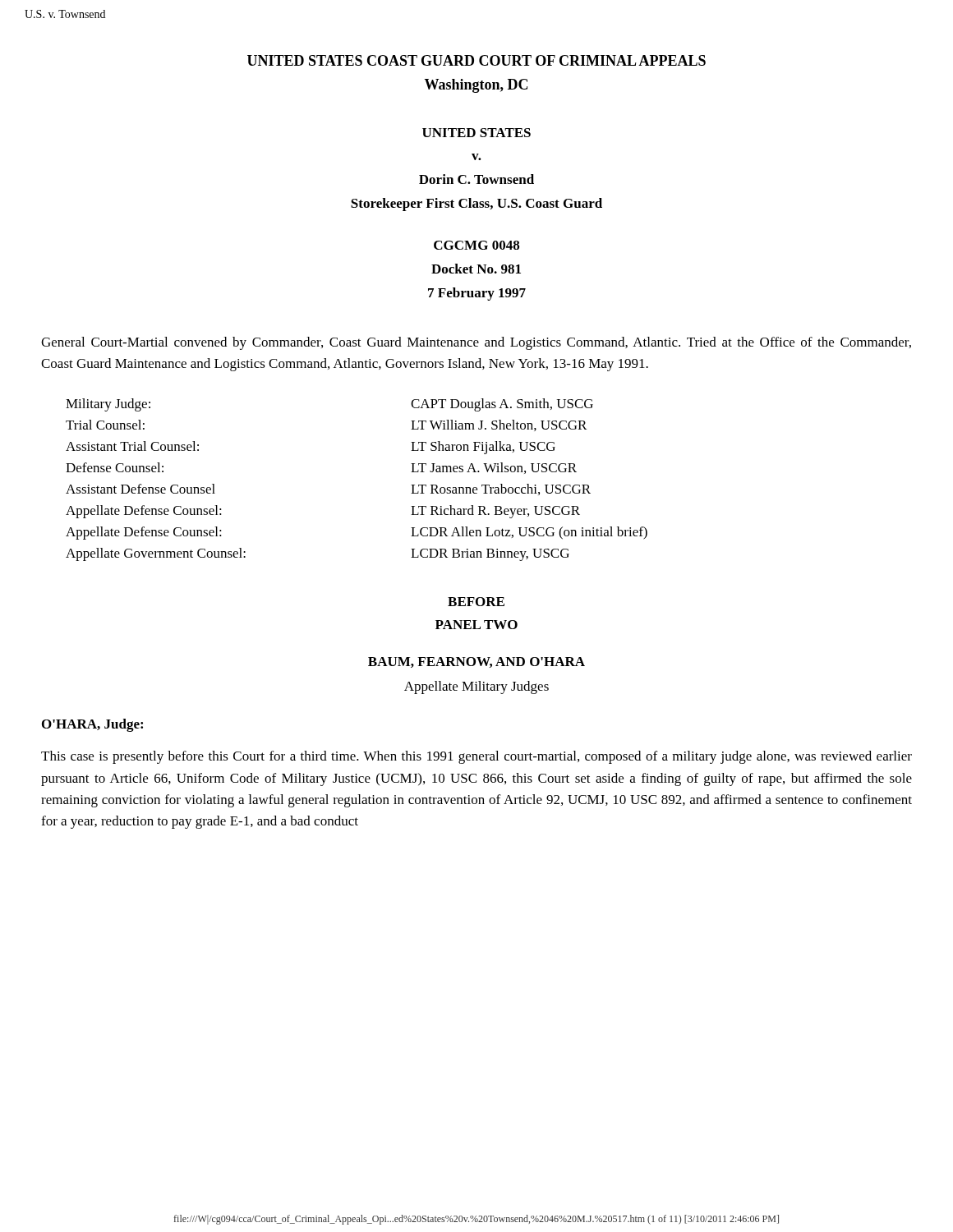The height and width of the screenshot is (1232, 953).
Task: Select the table that reads "Appellate Defense Counsel:"
Action: point(476,478)
